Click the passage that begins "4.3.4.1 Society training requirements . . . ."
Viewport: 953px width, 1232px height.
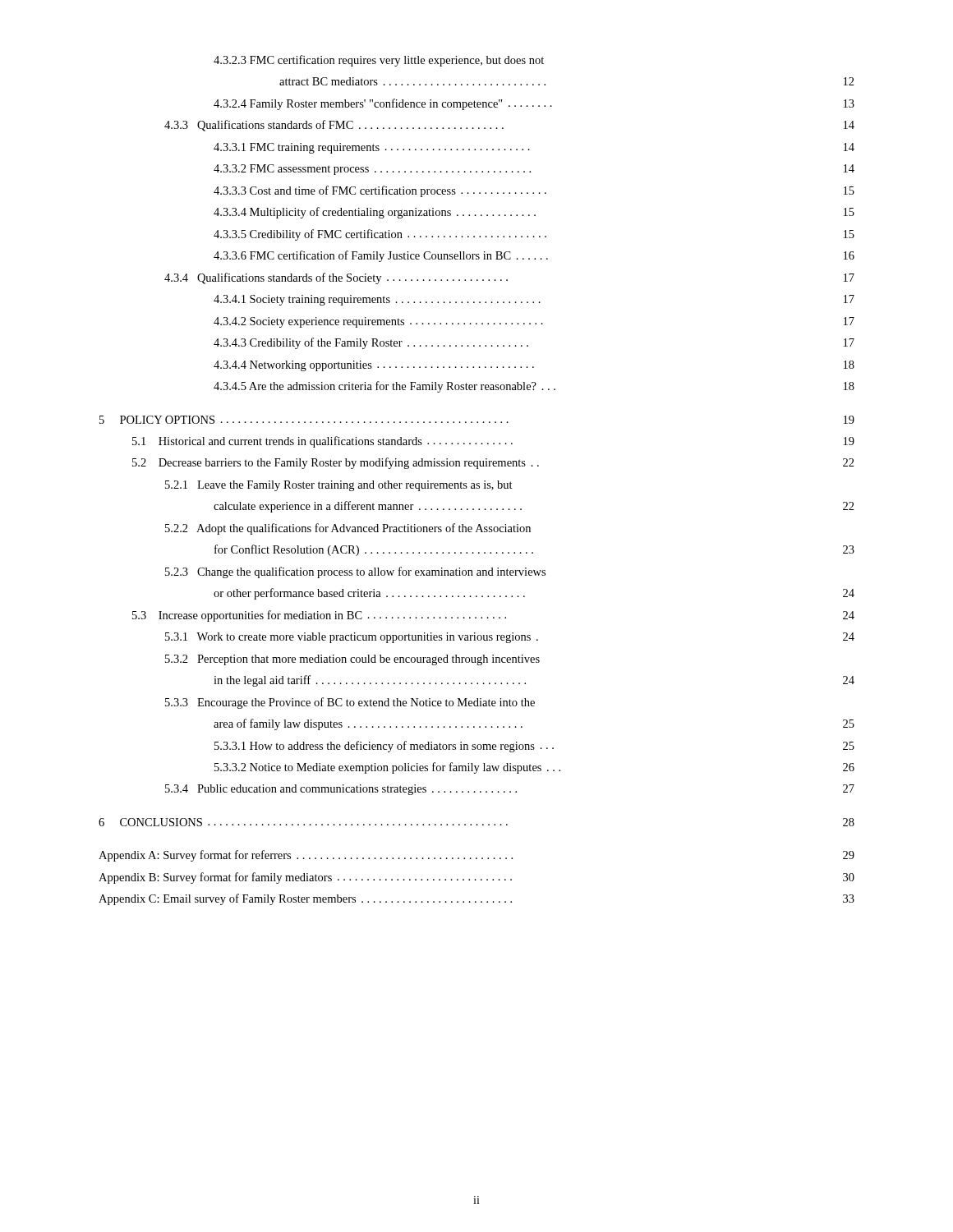534,299
